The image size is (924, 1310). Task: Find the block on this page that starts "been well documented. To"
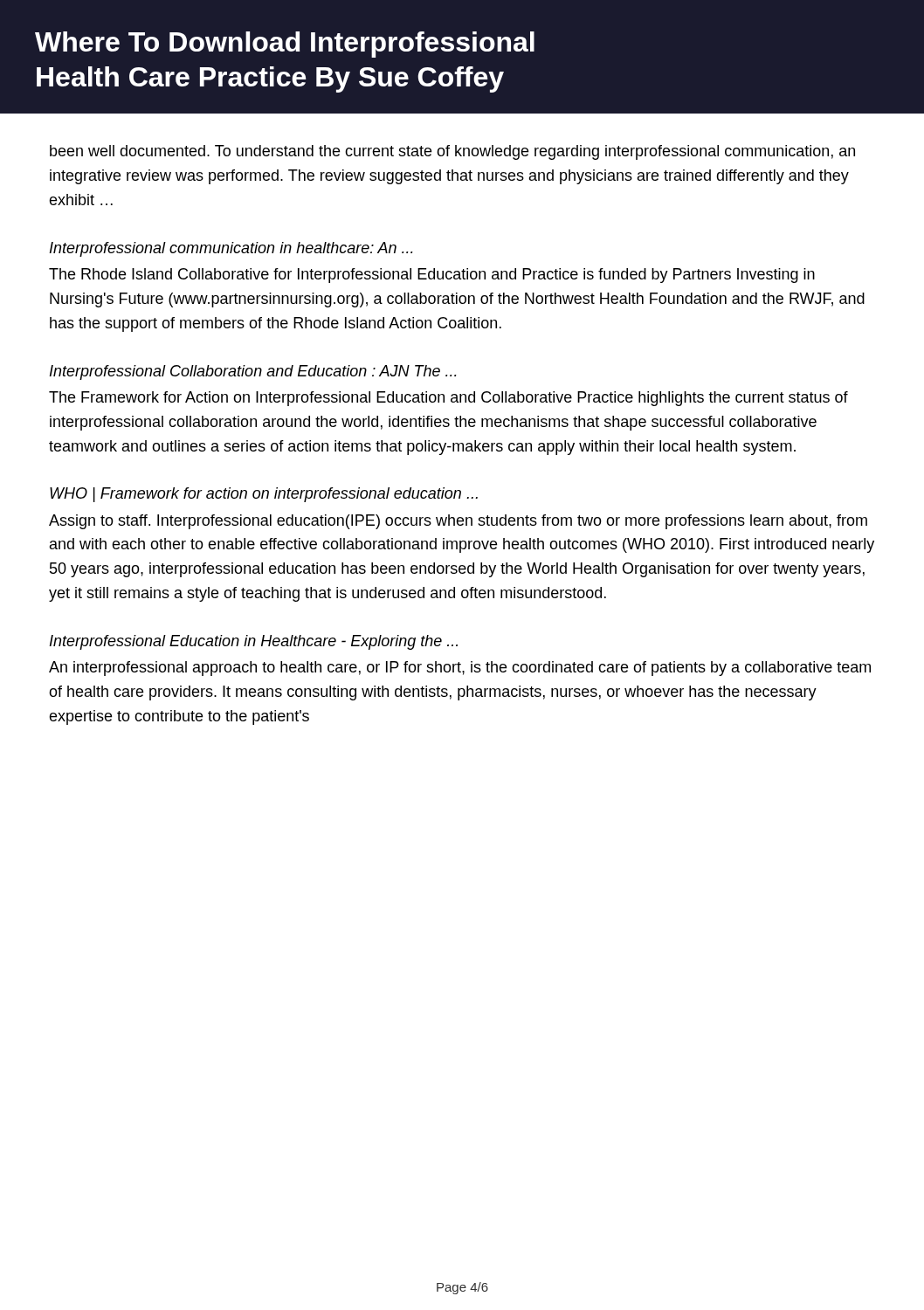[452, 175]
